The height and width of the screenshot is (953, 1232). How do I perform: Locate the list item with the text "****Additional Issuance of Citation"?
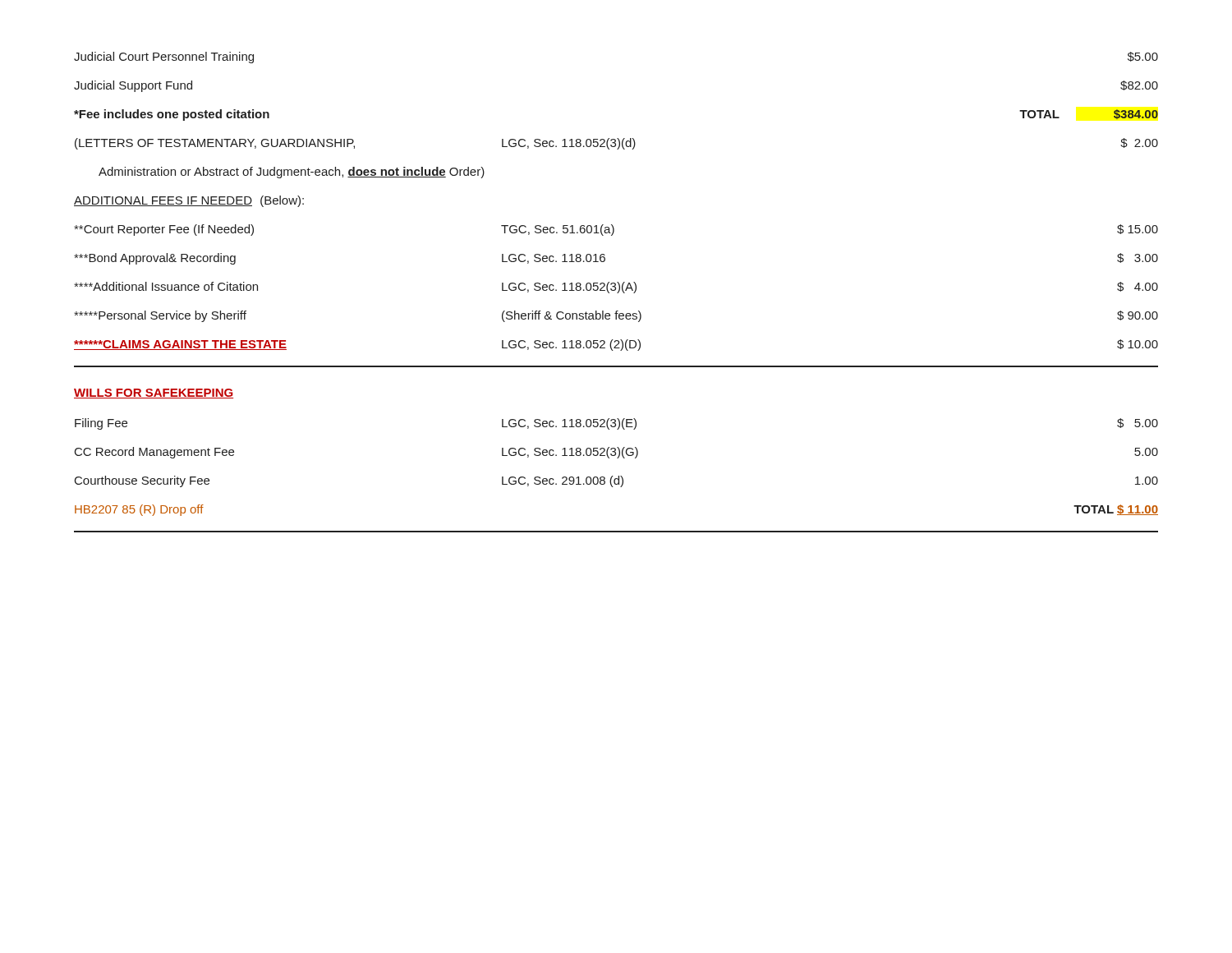click(x=616, y=286)
